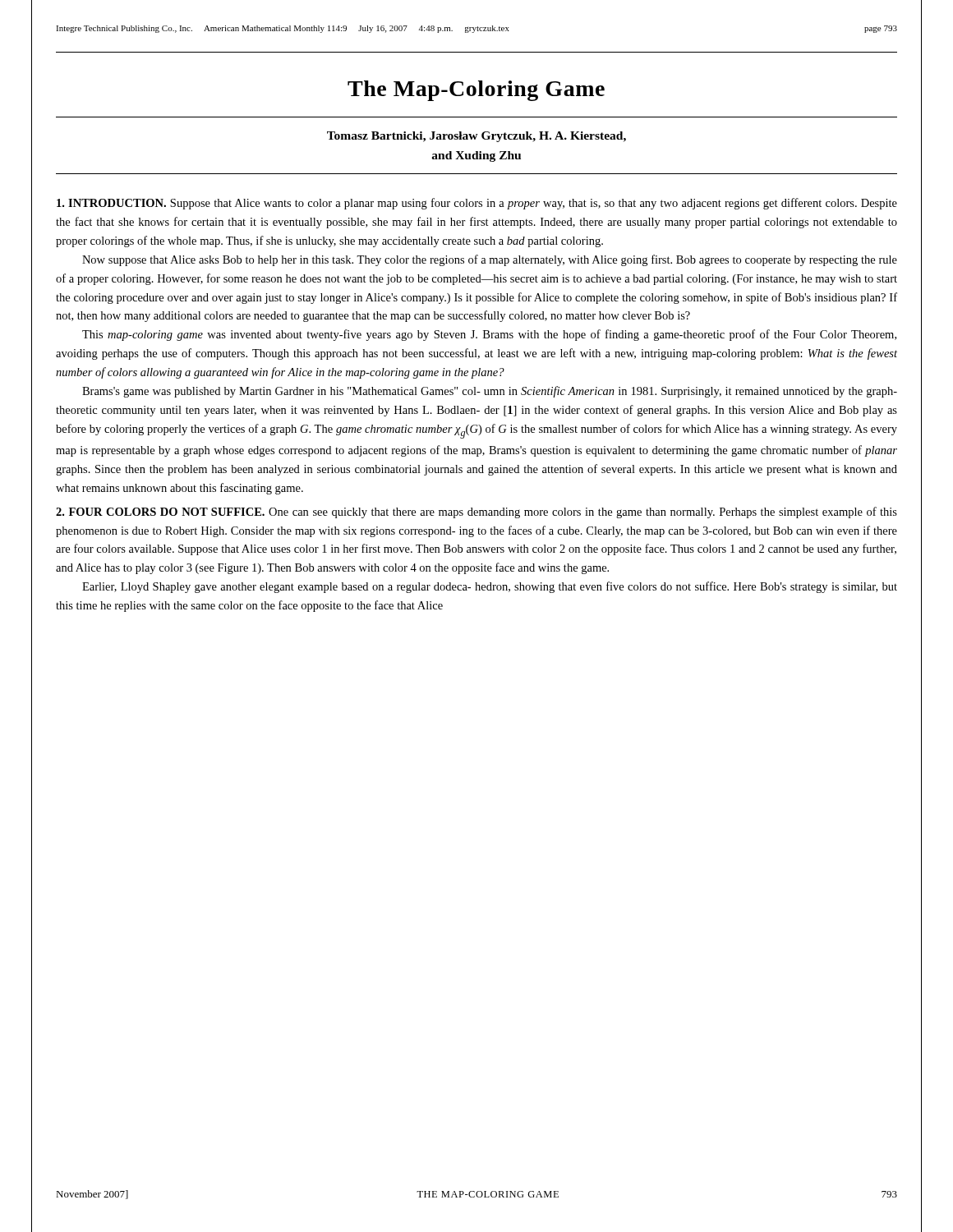Viewport: 953px width, 1232px height.
Task: Where is the passage that starts "Now suppose that Alice asks"?
Action: point(476,374)
